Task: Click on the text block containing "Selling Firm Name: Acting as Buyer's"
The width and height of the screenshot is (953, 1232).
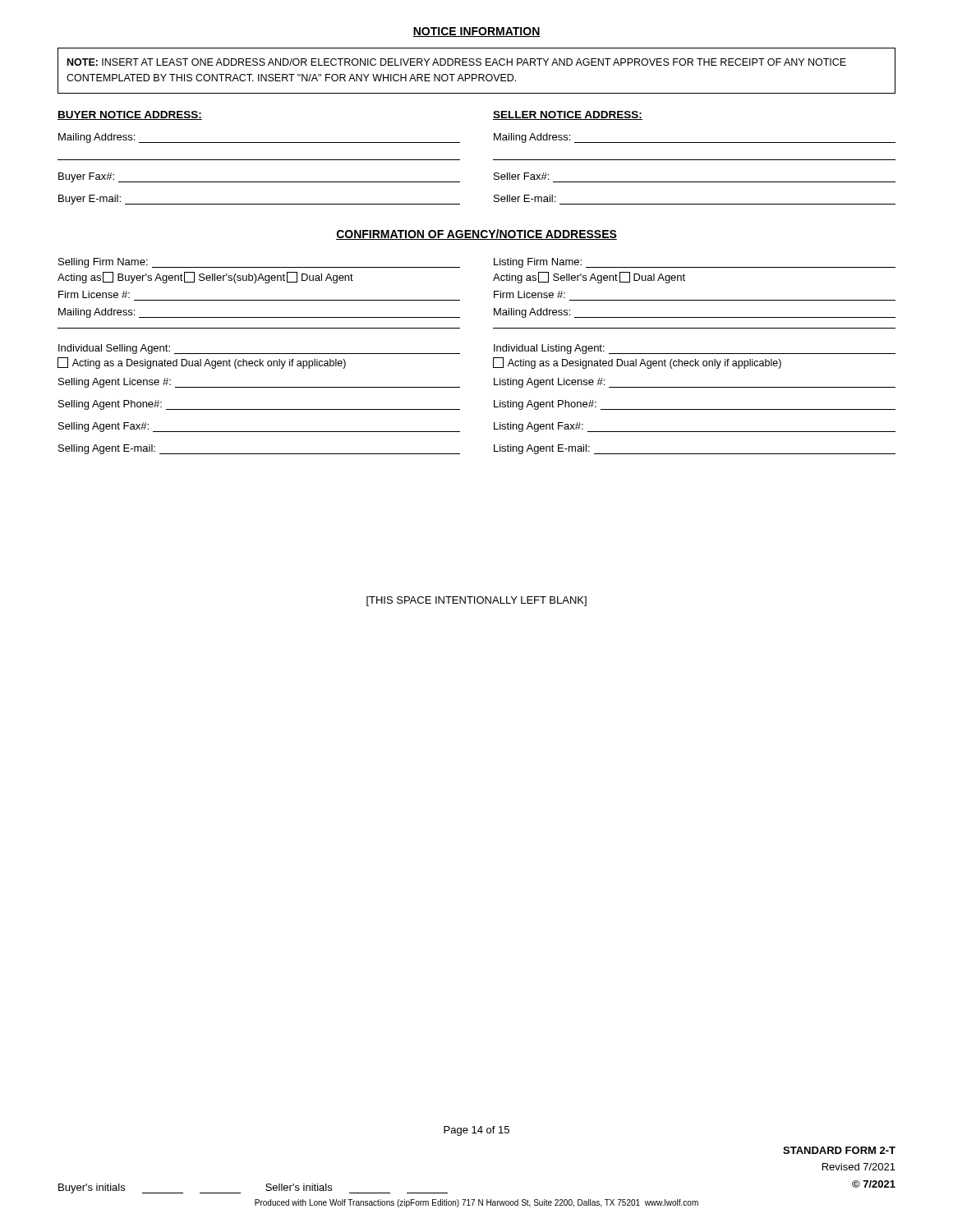Action: 259,285
